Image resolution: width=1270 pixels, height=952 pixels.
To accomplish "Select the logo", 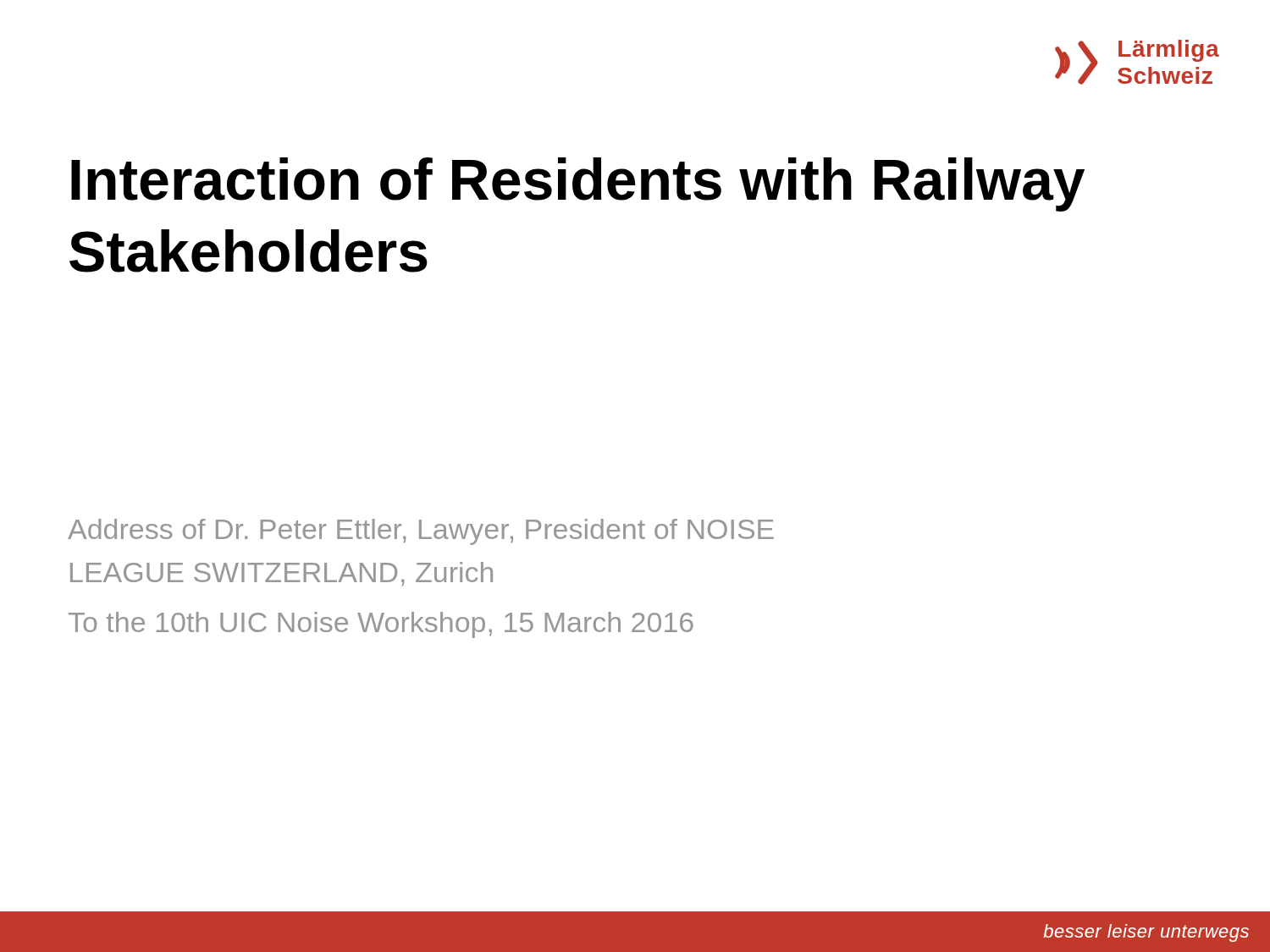I will (1134, 63).
